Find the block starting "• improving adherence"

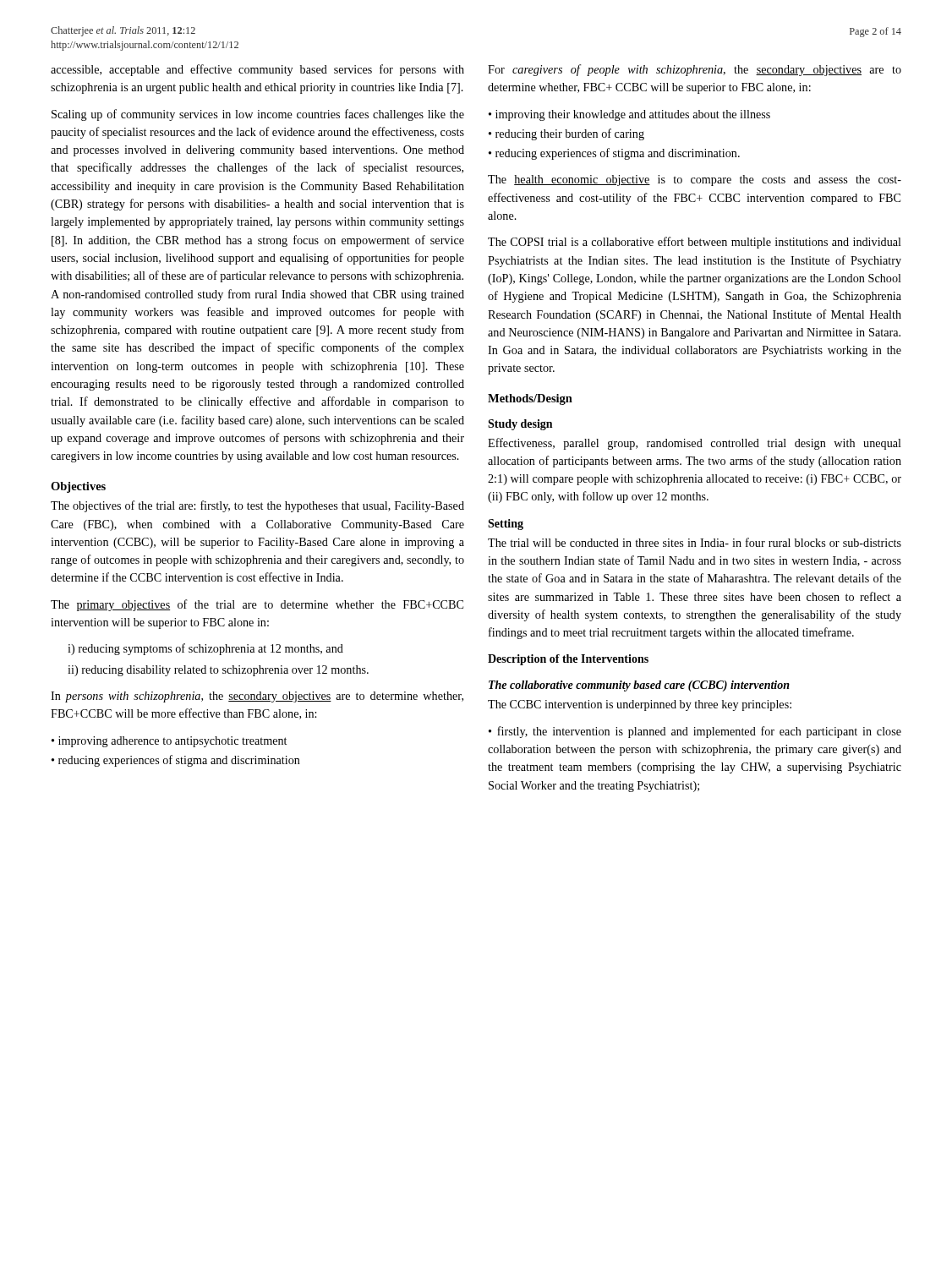(x=257, y=741)
